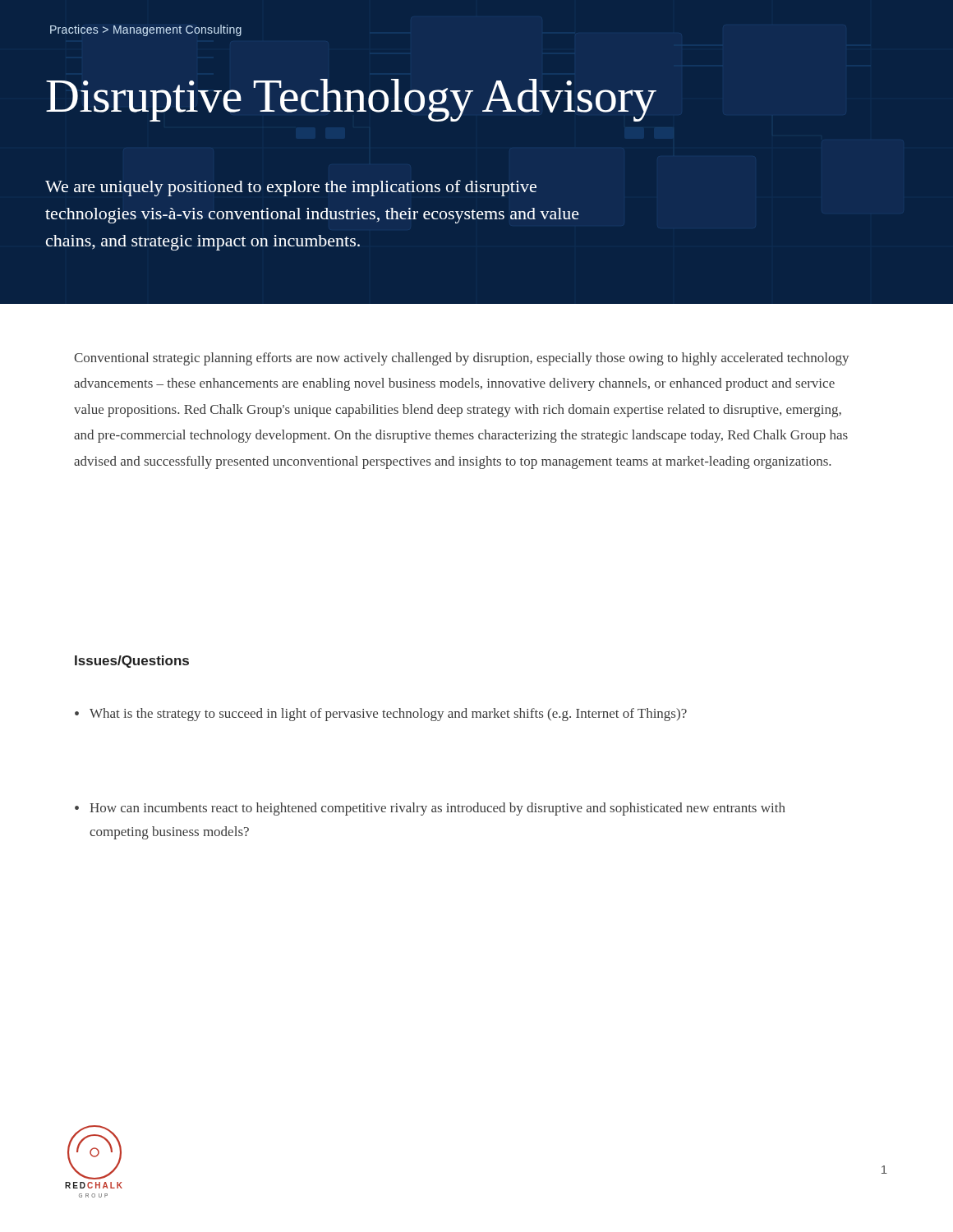Click on the text block that reads "We are uniquely positioned to explore the"
953x1232 pixels.
(x=312, y=213)
